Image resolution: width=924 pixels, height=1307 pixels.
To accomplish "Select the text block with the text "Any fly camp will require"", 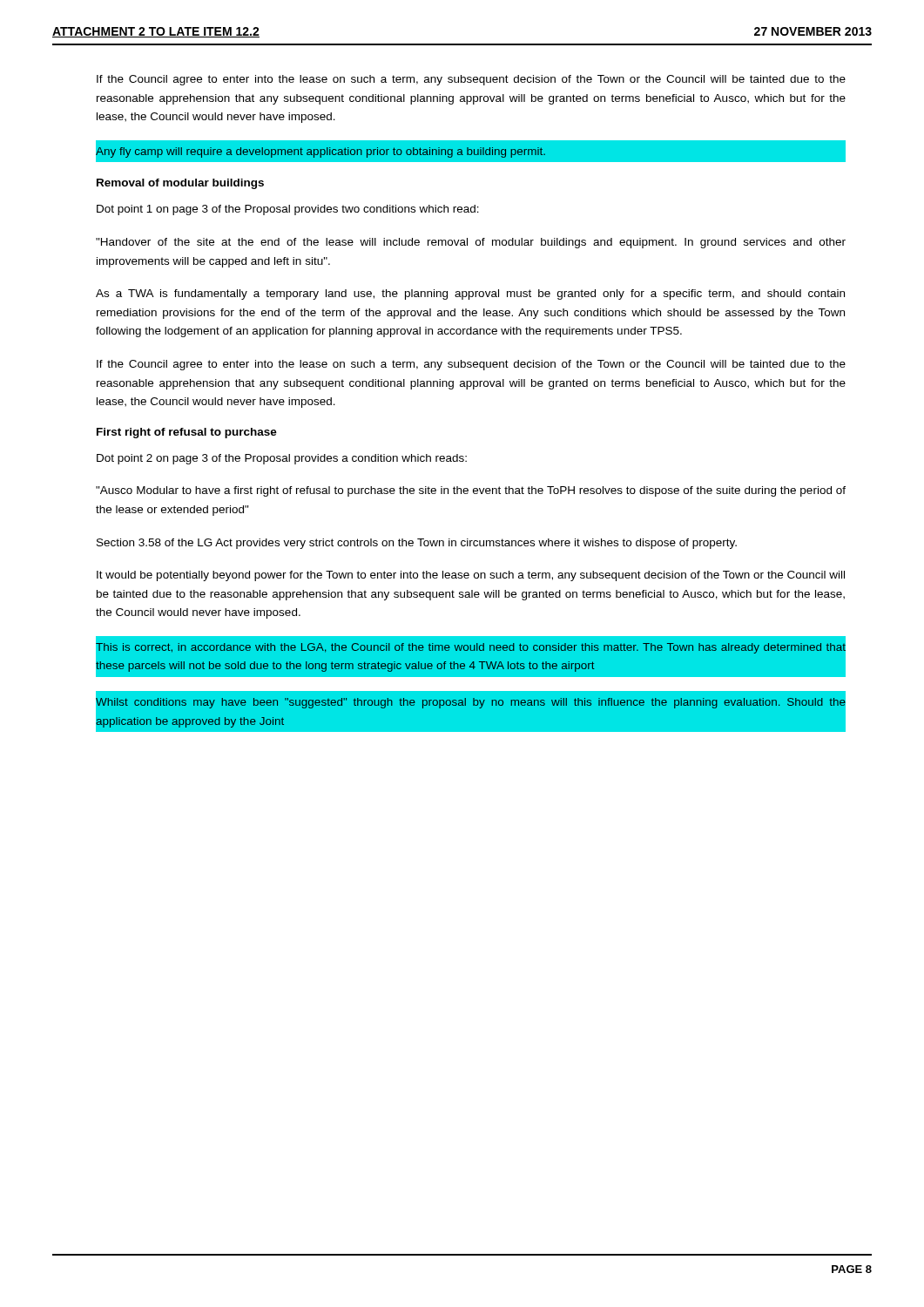I will click(x=321, y=151).
